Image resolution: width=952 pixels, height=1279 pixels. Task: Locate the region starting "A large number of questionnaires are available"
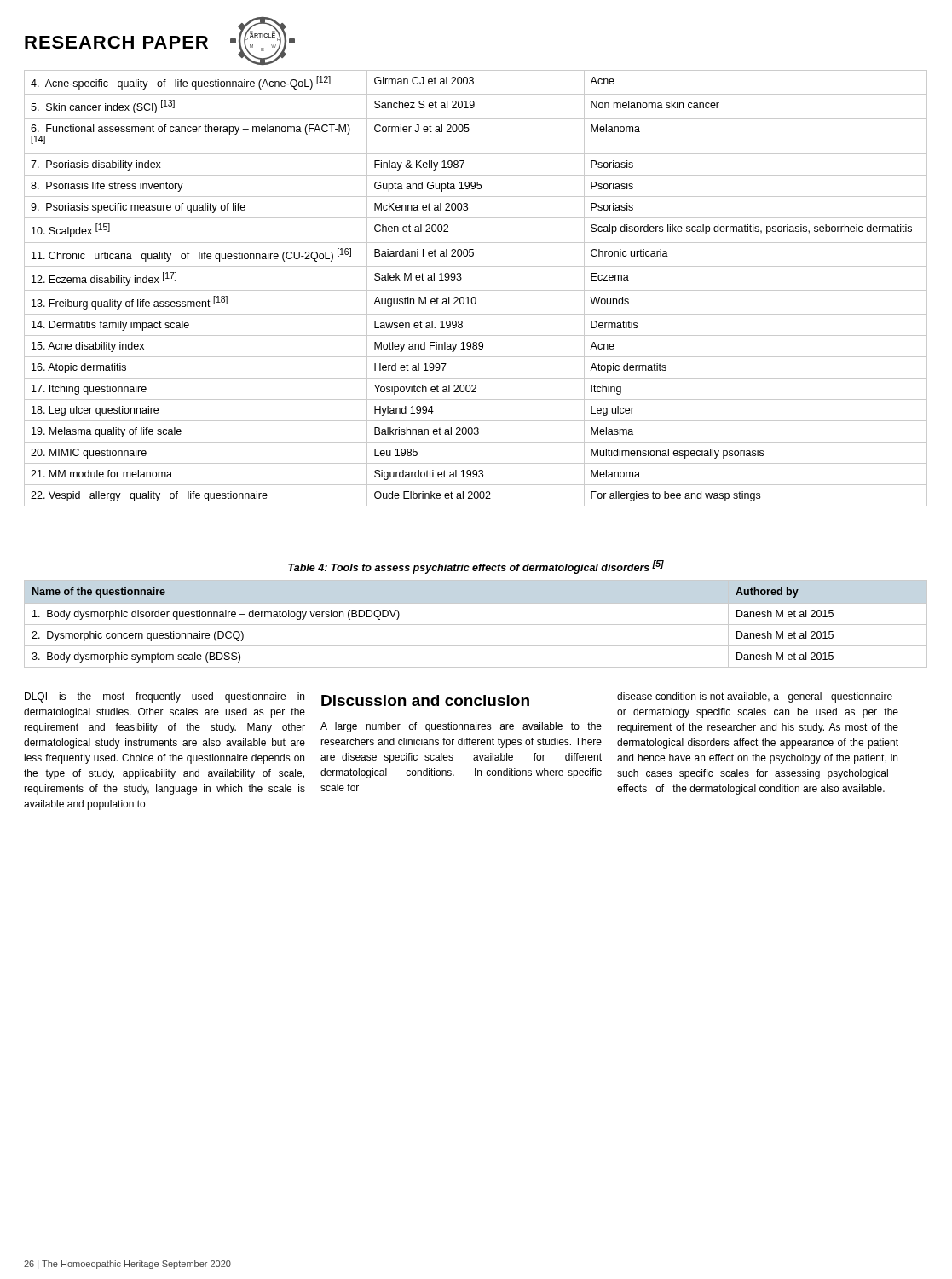click(x=461, y=757)
